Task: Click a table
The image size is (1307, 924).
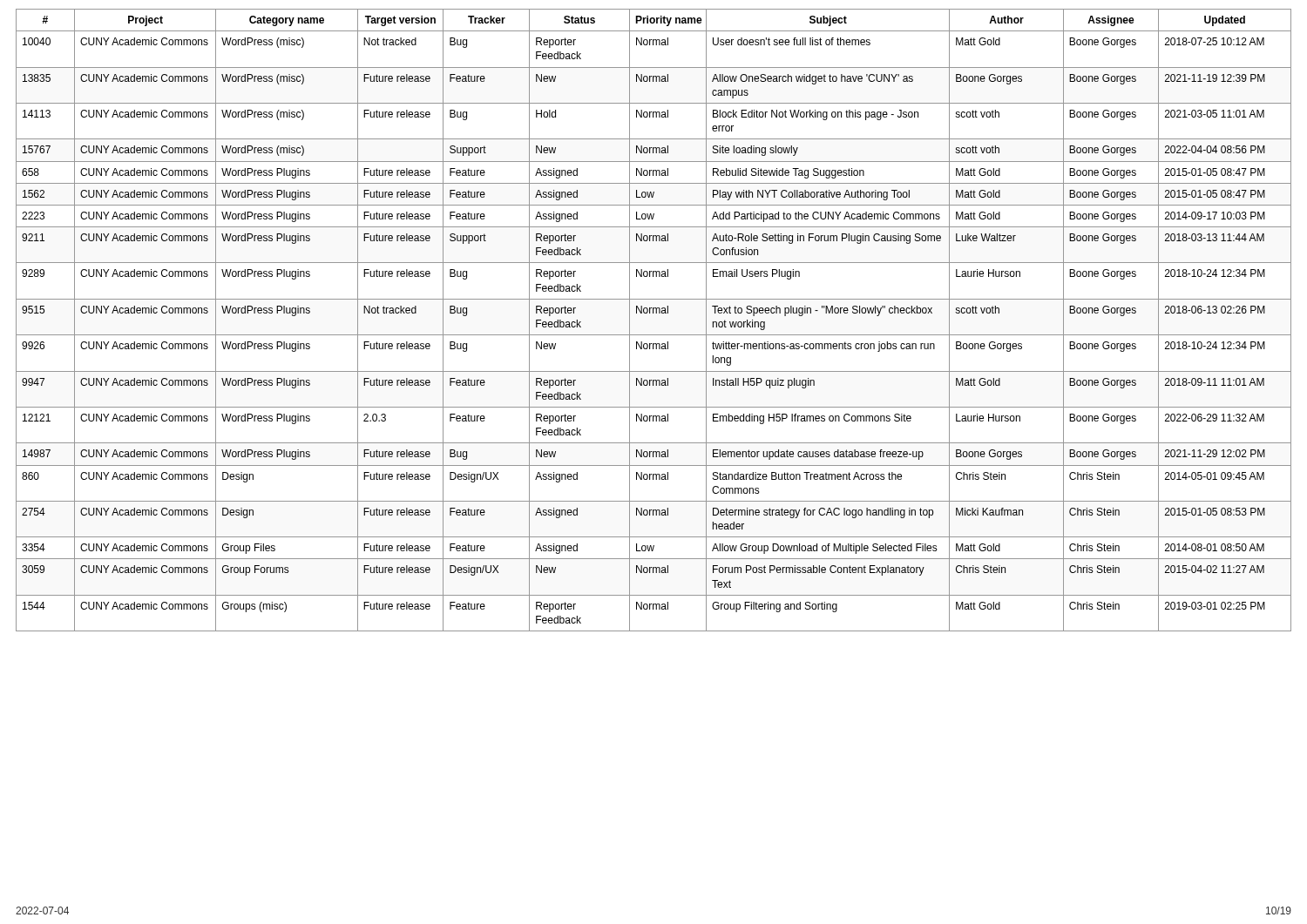Action: point(654,320)
